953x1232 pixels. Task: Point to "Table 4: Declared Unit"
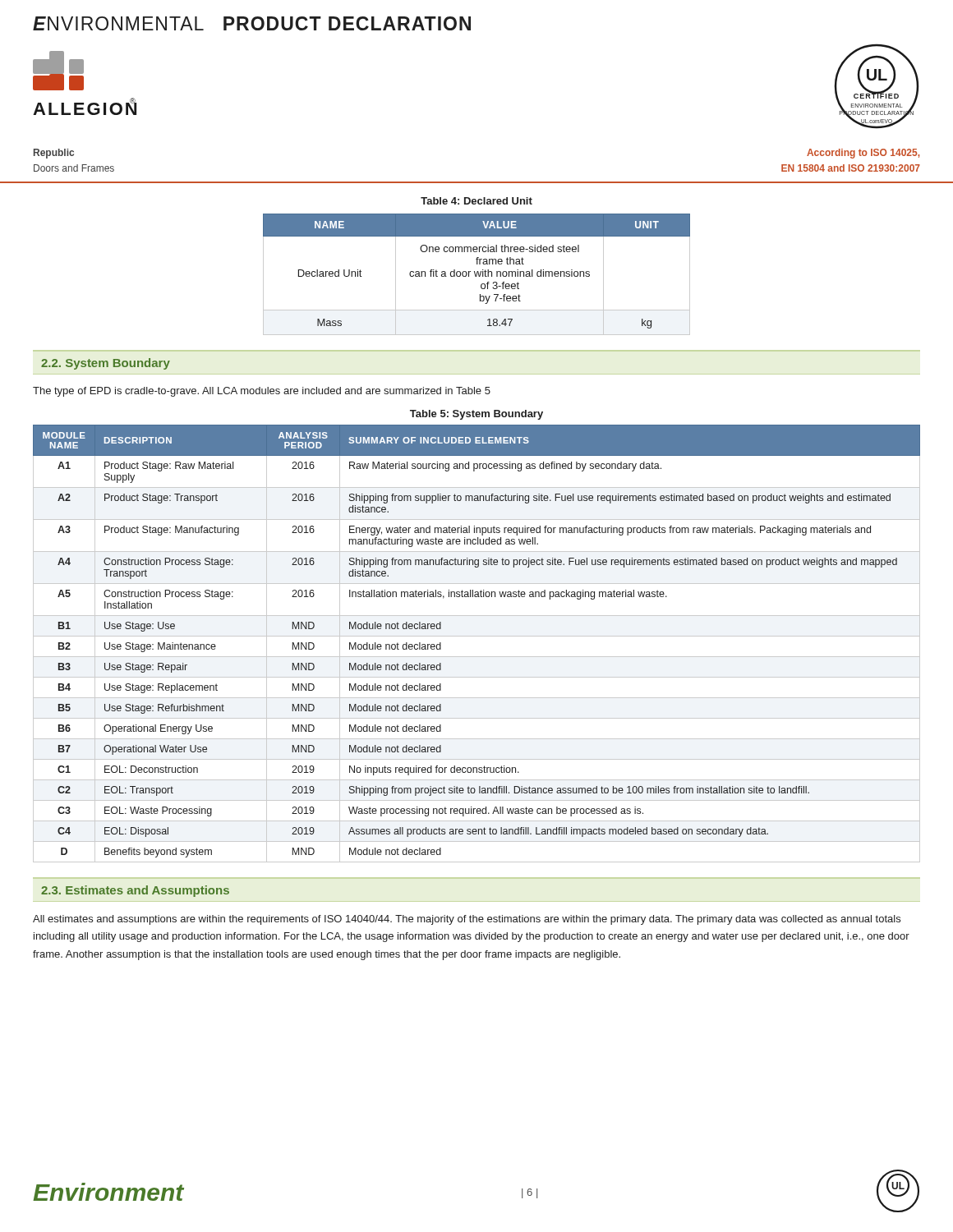(x=476, y=201)
